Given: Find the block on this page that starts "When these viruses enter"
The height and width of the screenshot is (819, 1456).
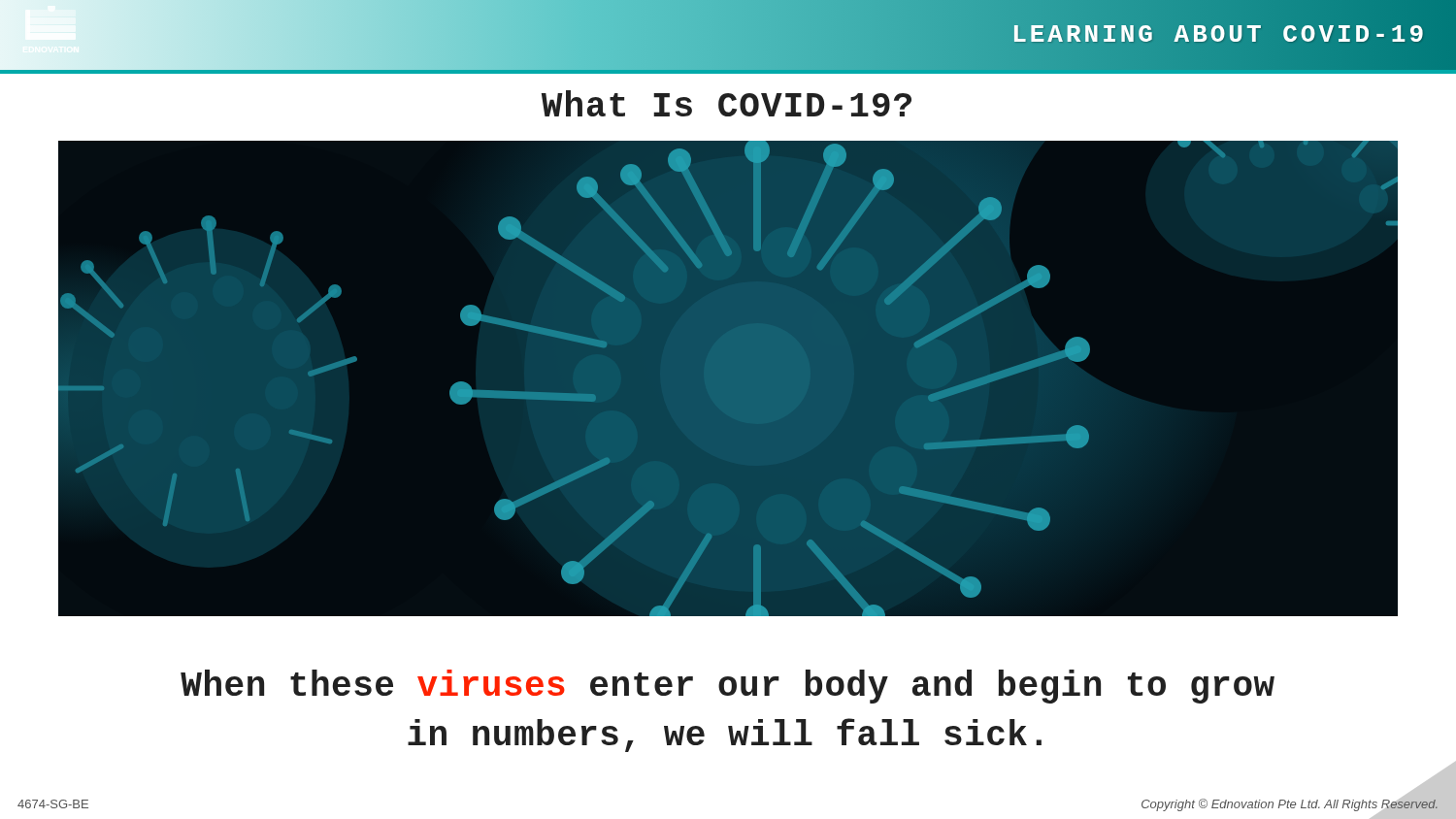Looking at the screenshot, I should tap(728, 711).
